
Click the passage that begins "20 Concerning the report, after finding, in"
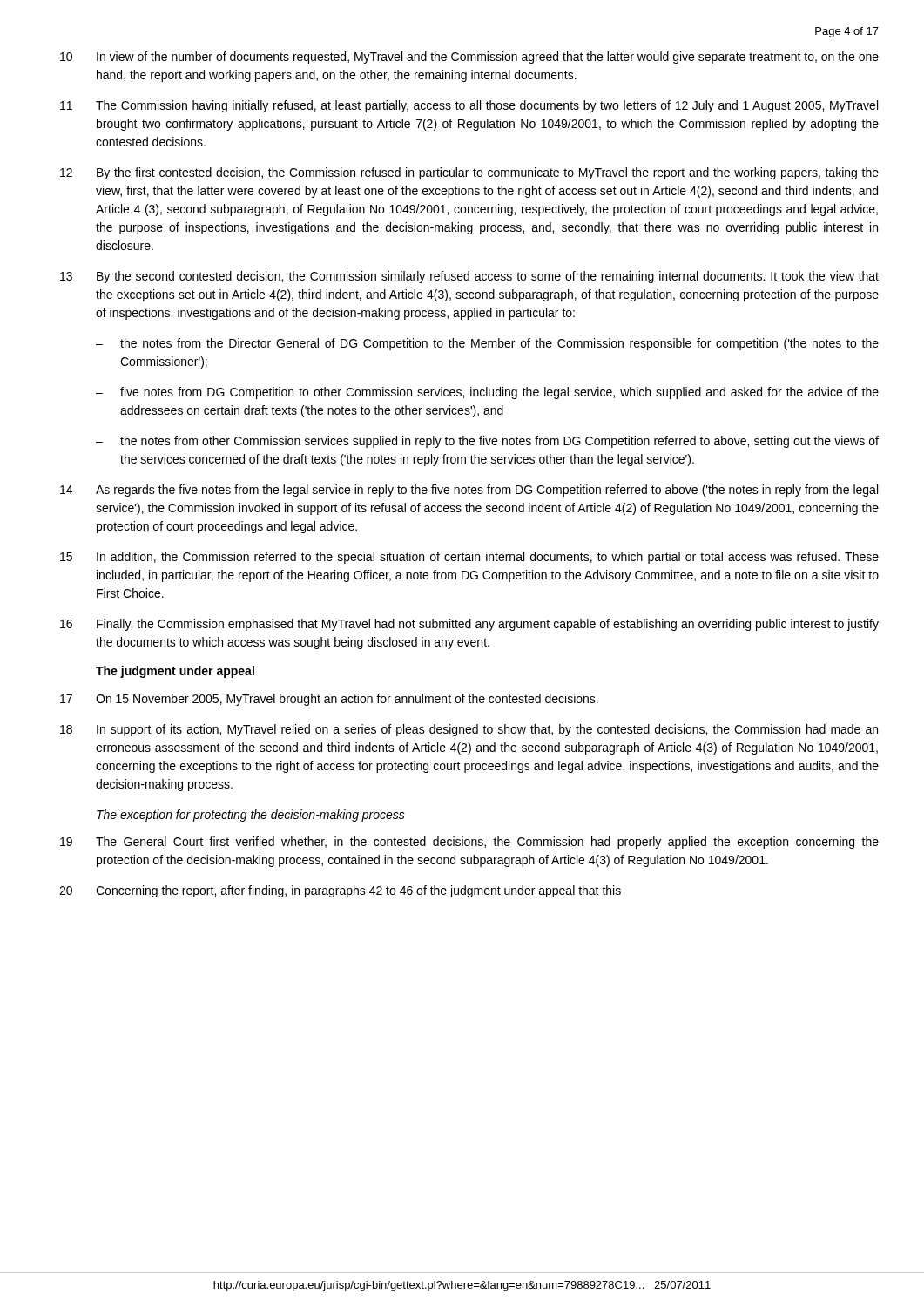(469, 891)
